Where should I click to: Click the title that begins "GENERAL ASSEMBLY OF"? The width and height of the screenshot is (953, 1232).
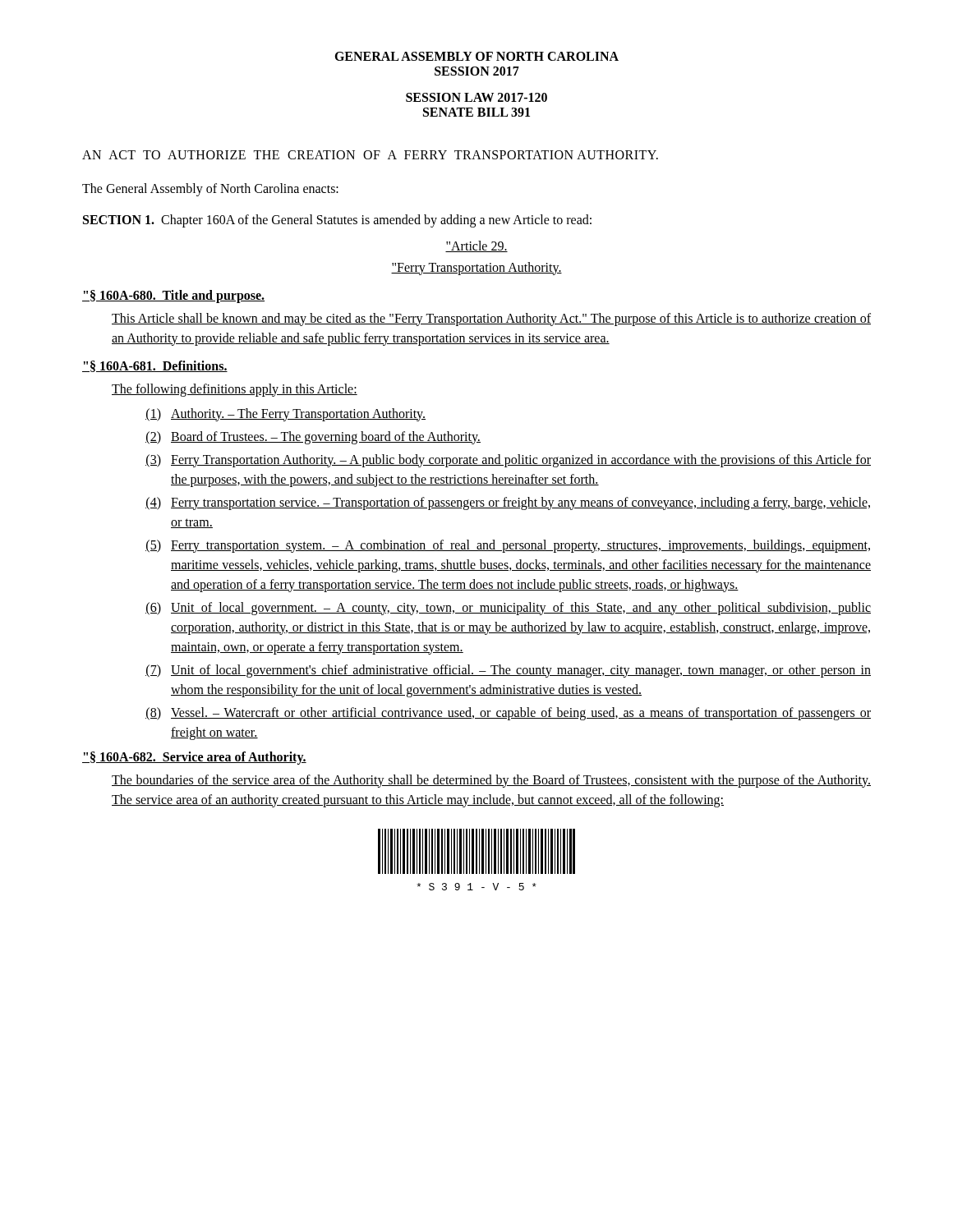click(x=476, y=64)
